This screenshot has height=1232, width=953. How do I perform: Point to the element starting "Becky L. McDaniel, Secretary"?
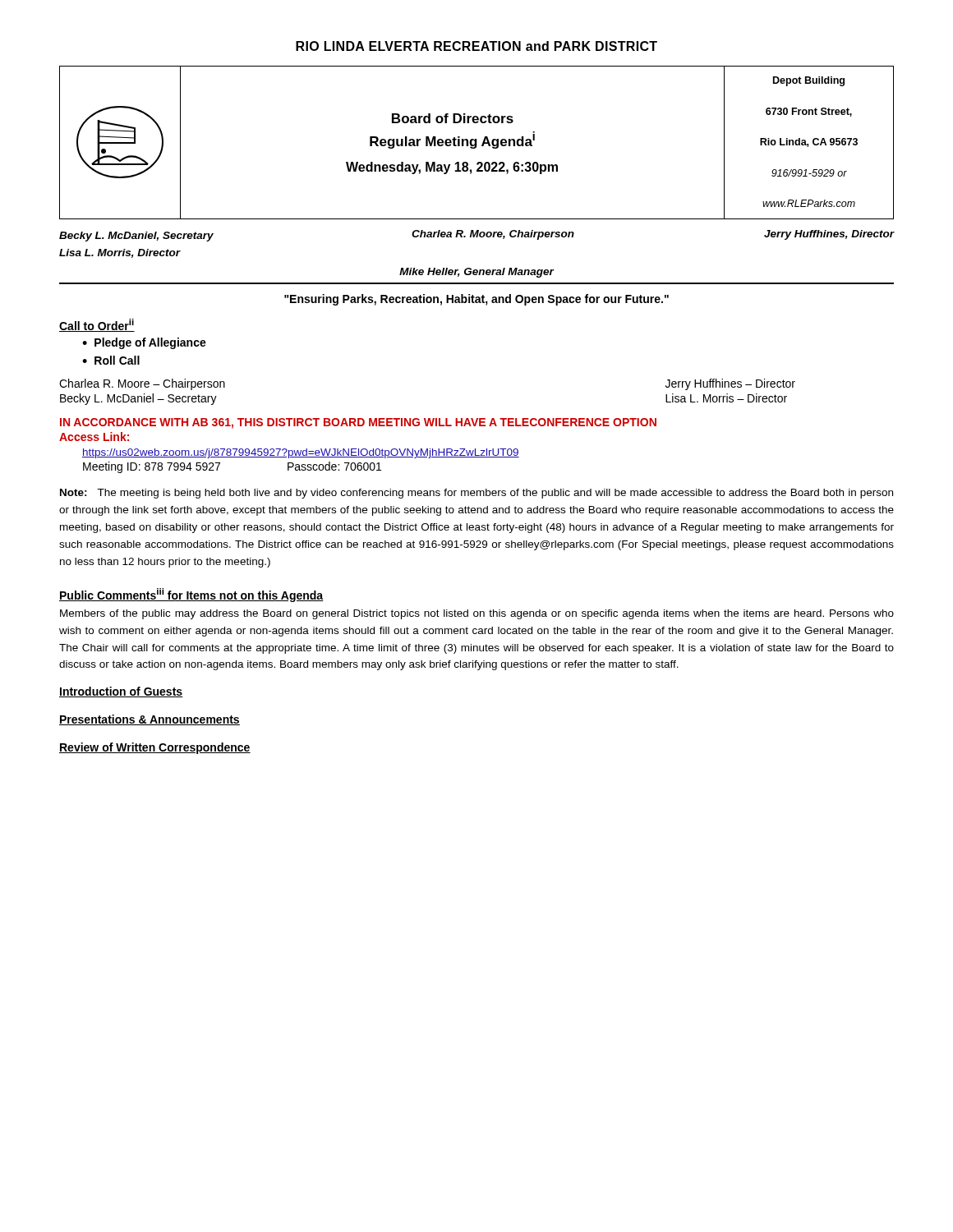coord(476,236)
